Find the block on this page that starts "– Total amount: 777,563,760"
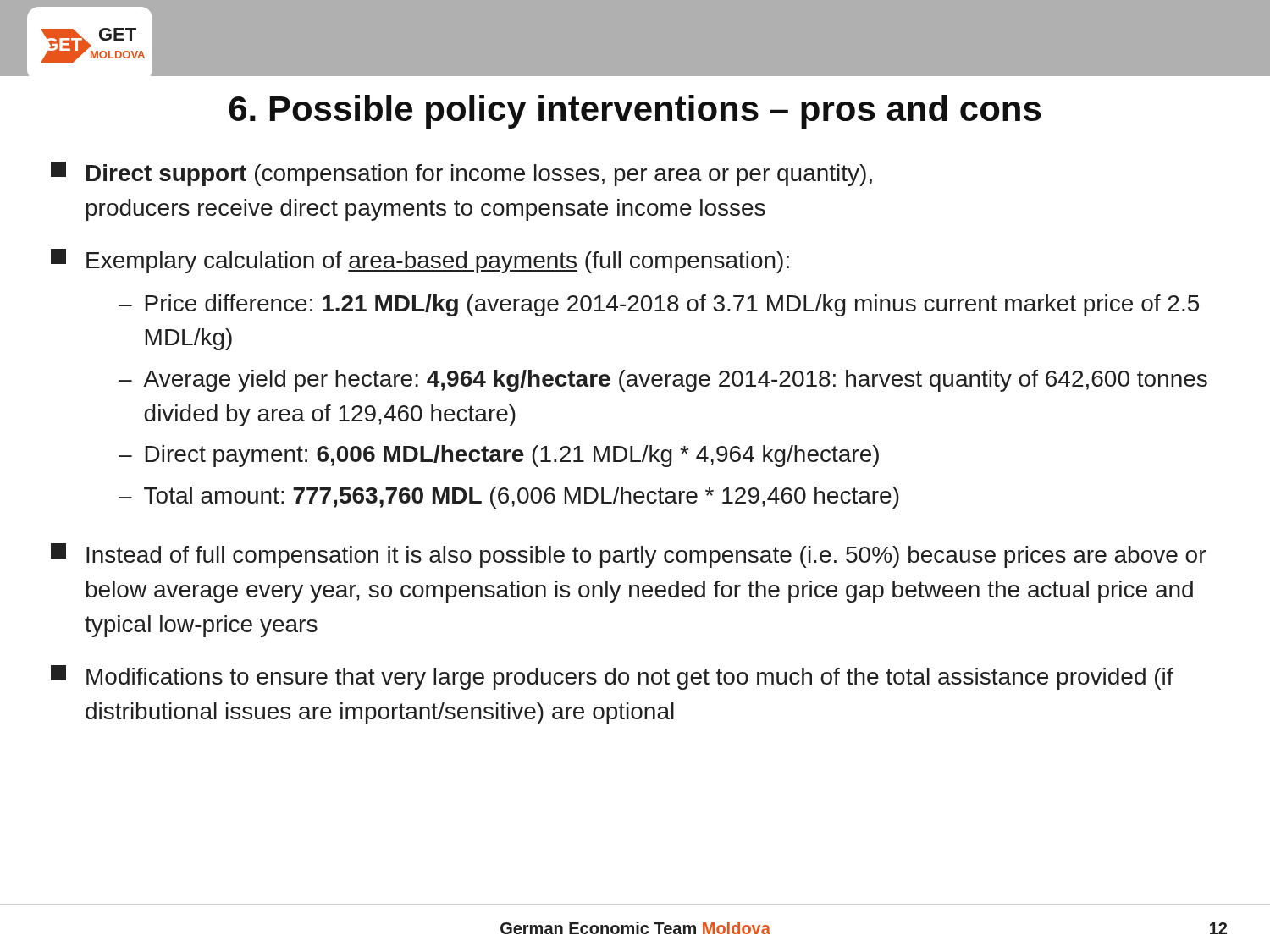The width and height of the screenshot is (1270, 952). point(669,496)
